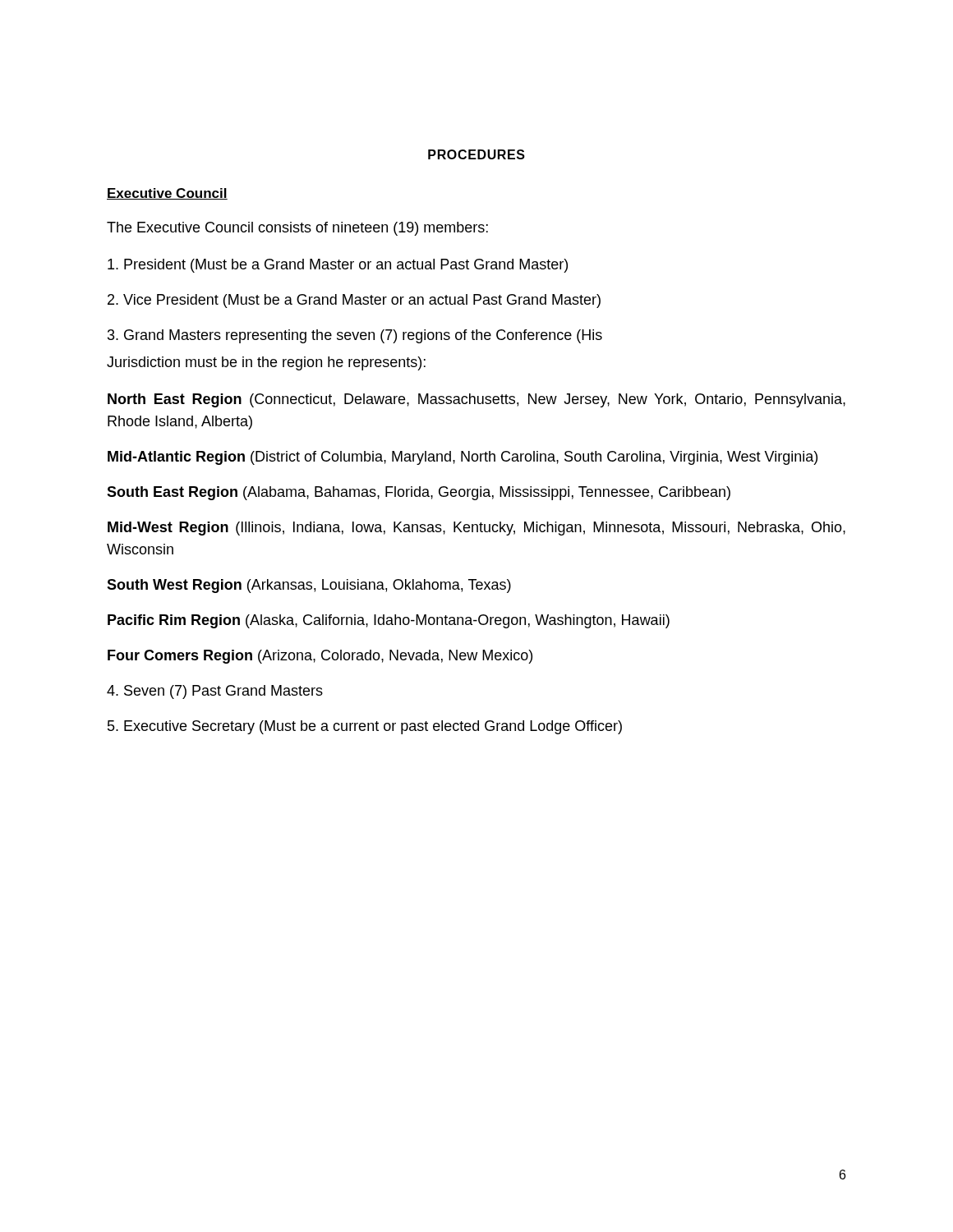Locate the block of text that opens with "President (Must be a Grand Master or"
The height and width of the screenshot is (1232, 953).
click(x=338, y=264)
